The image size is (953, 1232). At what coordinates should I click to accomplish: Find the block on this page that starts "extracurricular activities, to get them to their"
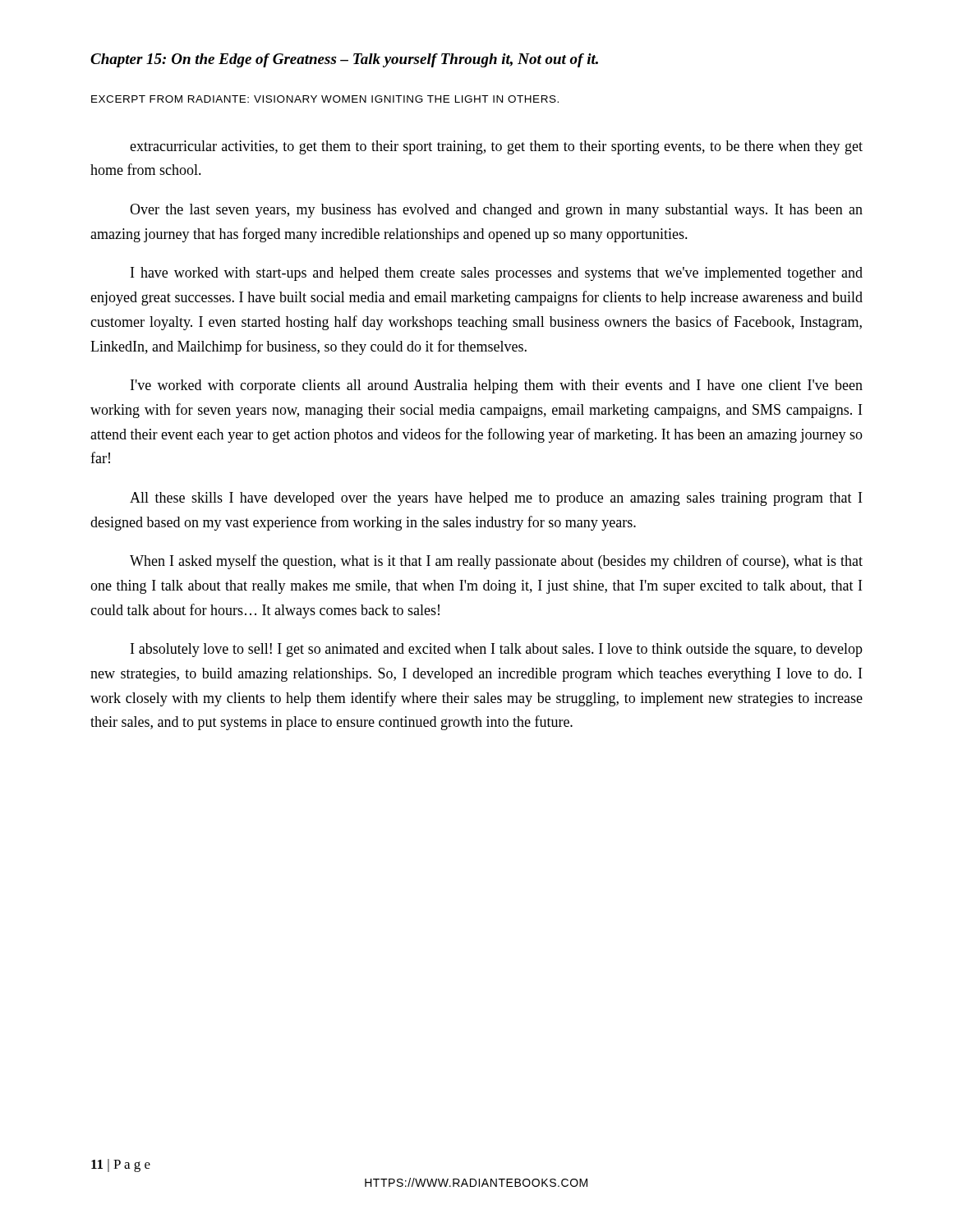[x=476, y=435]
